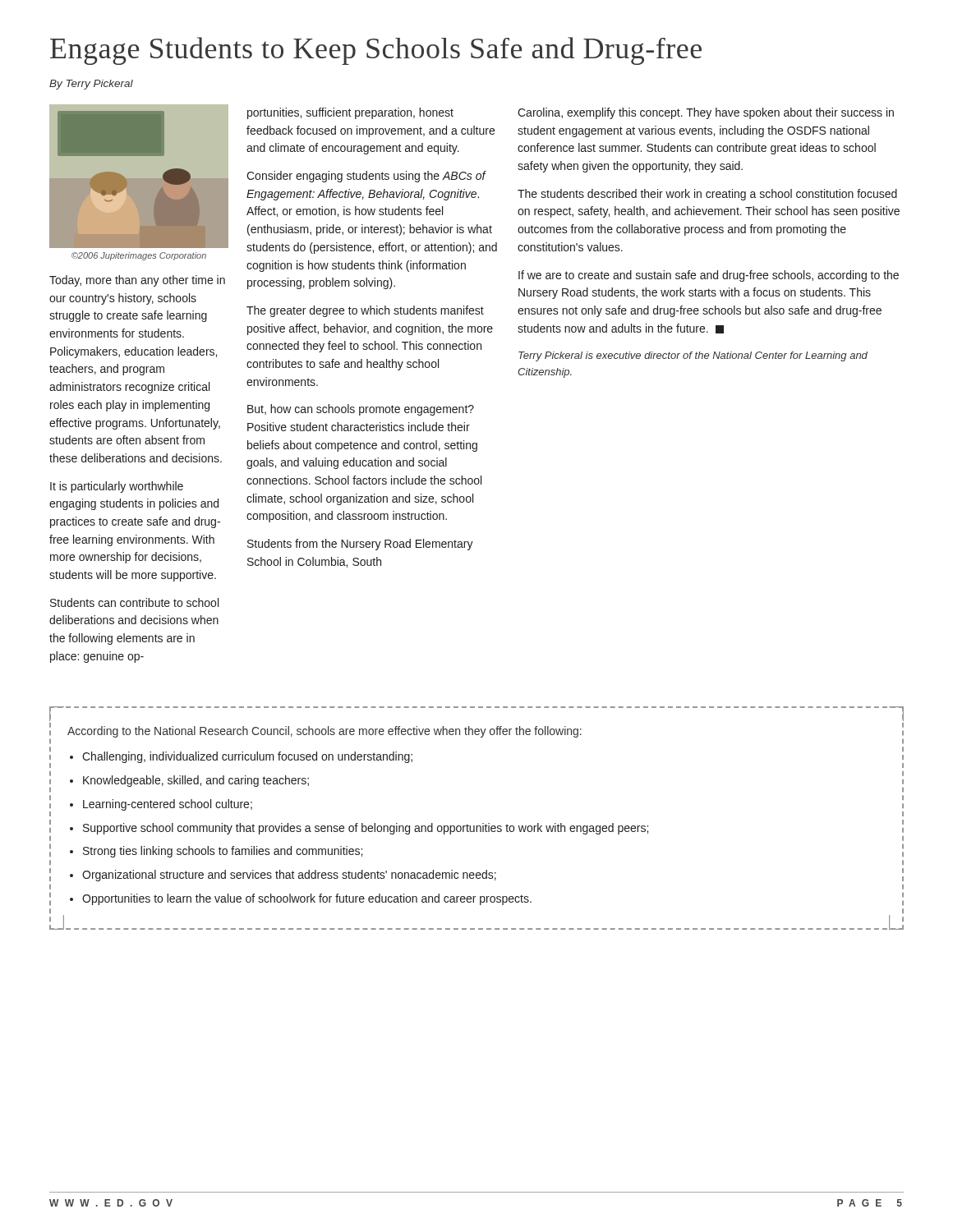Viewport: 953px width, 1232px height.
Task: Locate the text "©2006 Jupiterimages Corporation"
Action: pyautogui.click(x=139, y=255)
